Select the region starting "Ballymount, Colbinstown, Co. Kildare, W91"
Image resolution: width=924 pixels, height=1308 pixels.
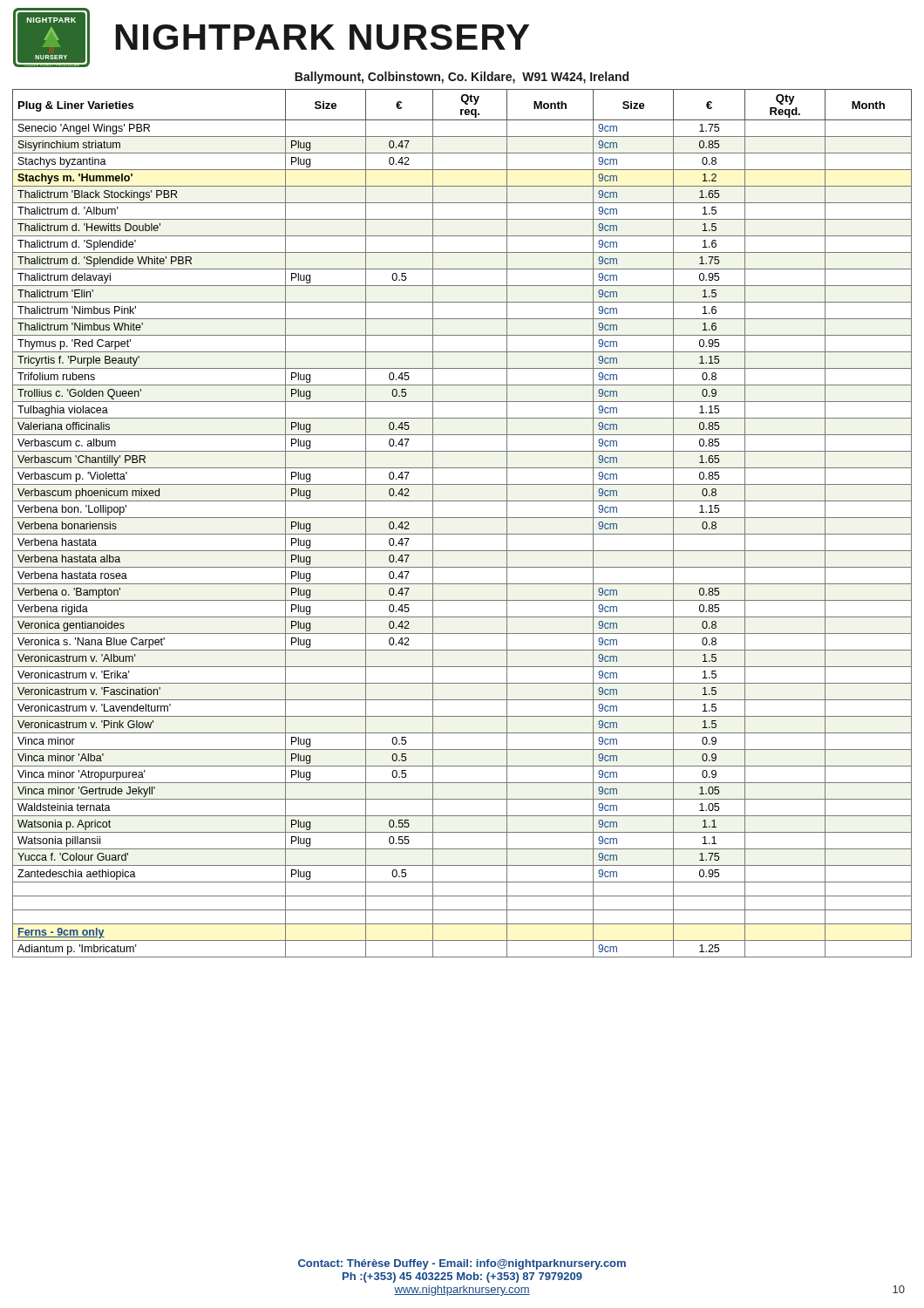(462, 77)
